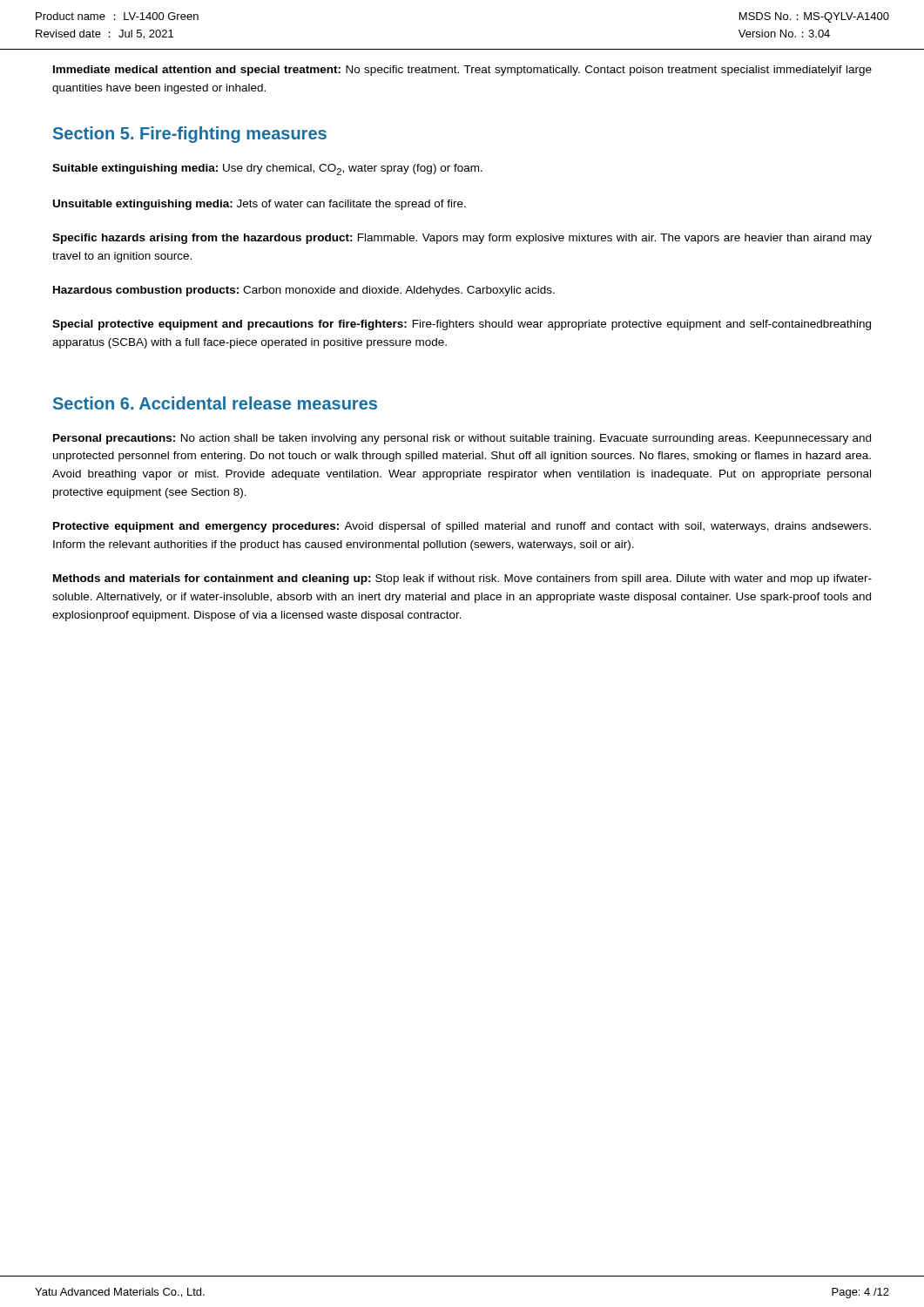The image size is (924, 1307).
Task: Point to the block beginning "Specific hazards arising from"
Action: click(x=462, y=246)
